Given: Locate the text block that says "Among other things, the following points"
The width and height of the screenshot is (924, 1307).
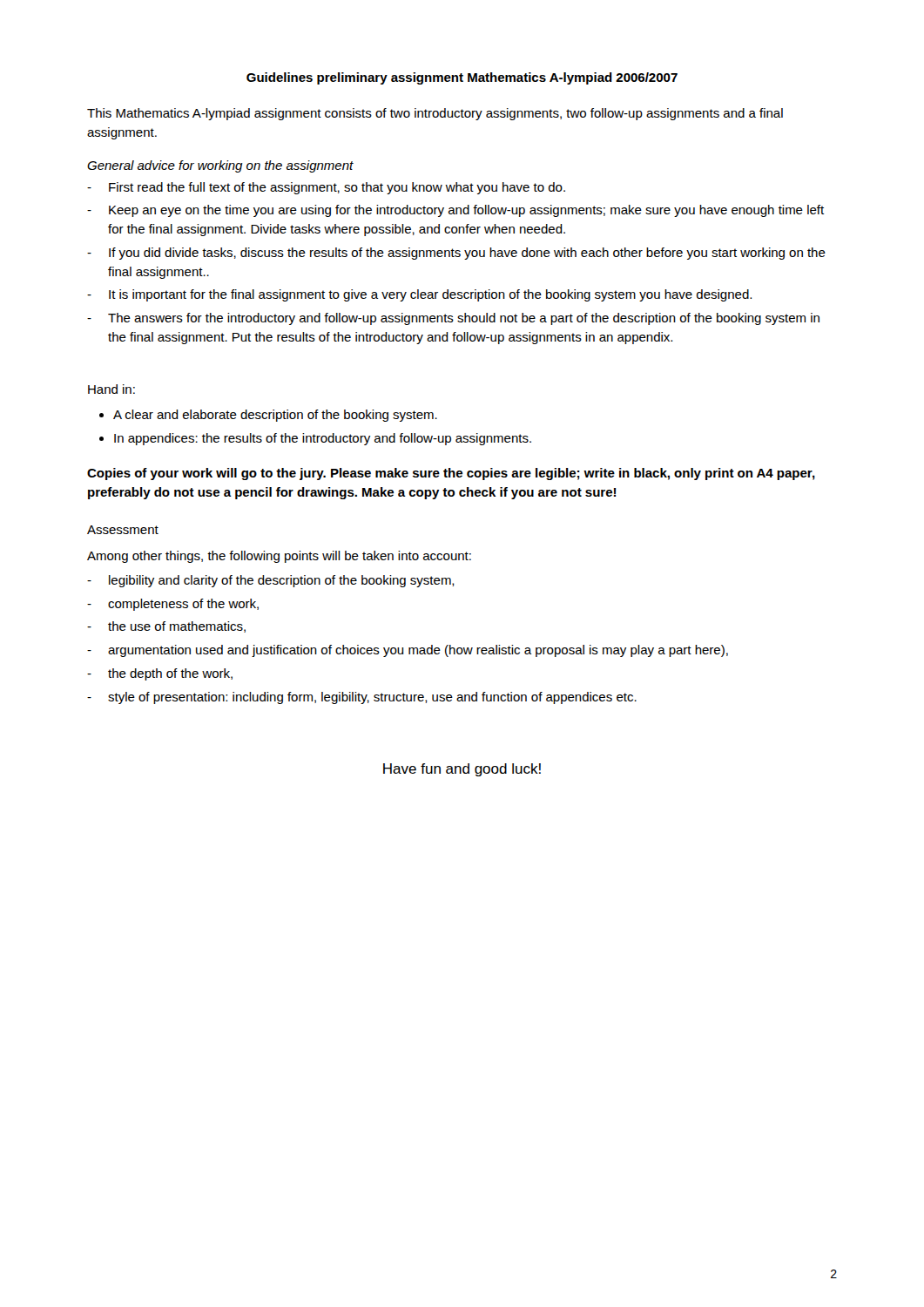Looking at the screenshot, I should pos(462,556).
